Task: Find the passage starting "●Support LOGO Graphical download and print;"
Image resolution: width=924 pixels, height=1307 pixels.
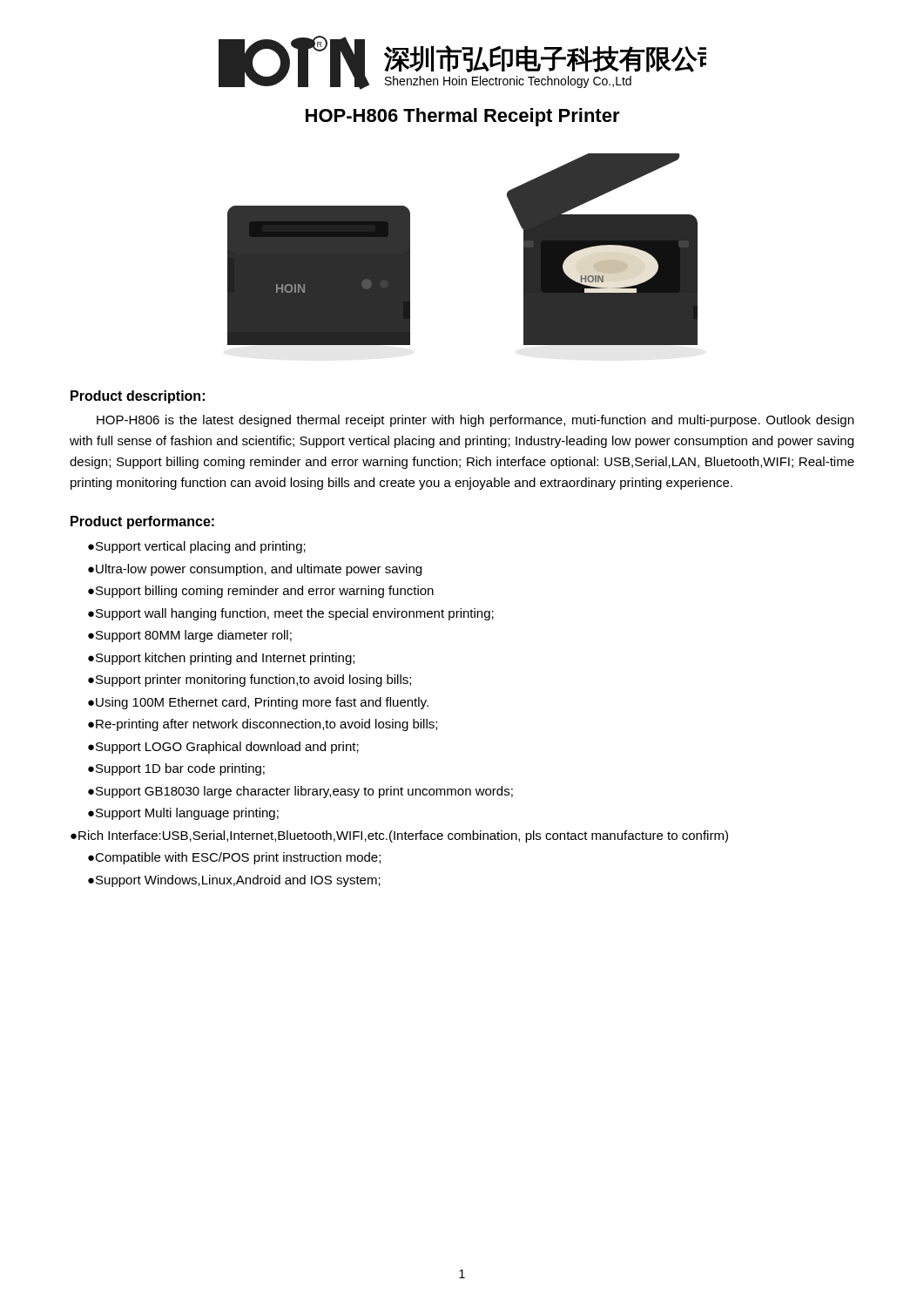Action: pos(223,746)
